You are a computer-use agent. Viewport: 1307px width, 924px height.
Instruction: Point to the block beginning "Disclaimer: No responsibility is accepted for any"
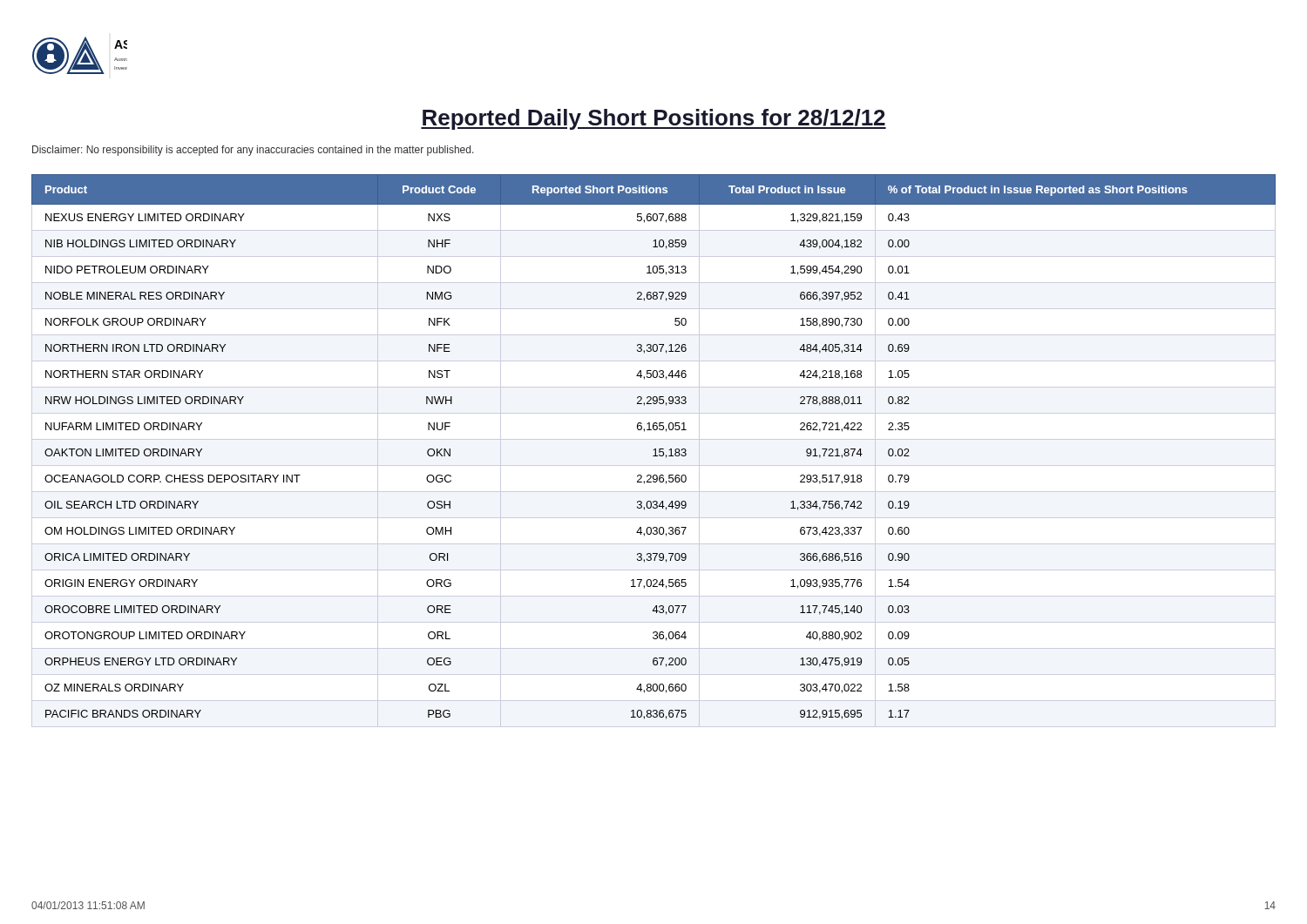[253, 150]
